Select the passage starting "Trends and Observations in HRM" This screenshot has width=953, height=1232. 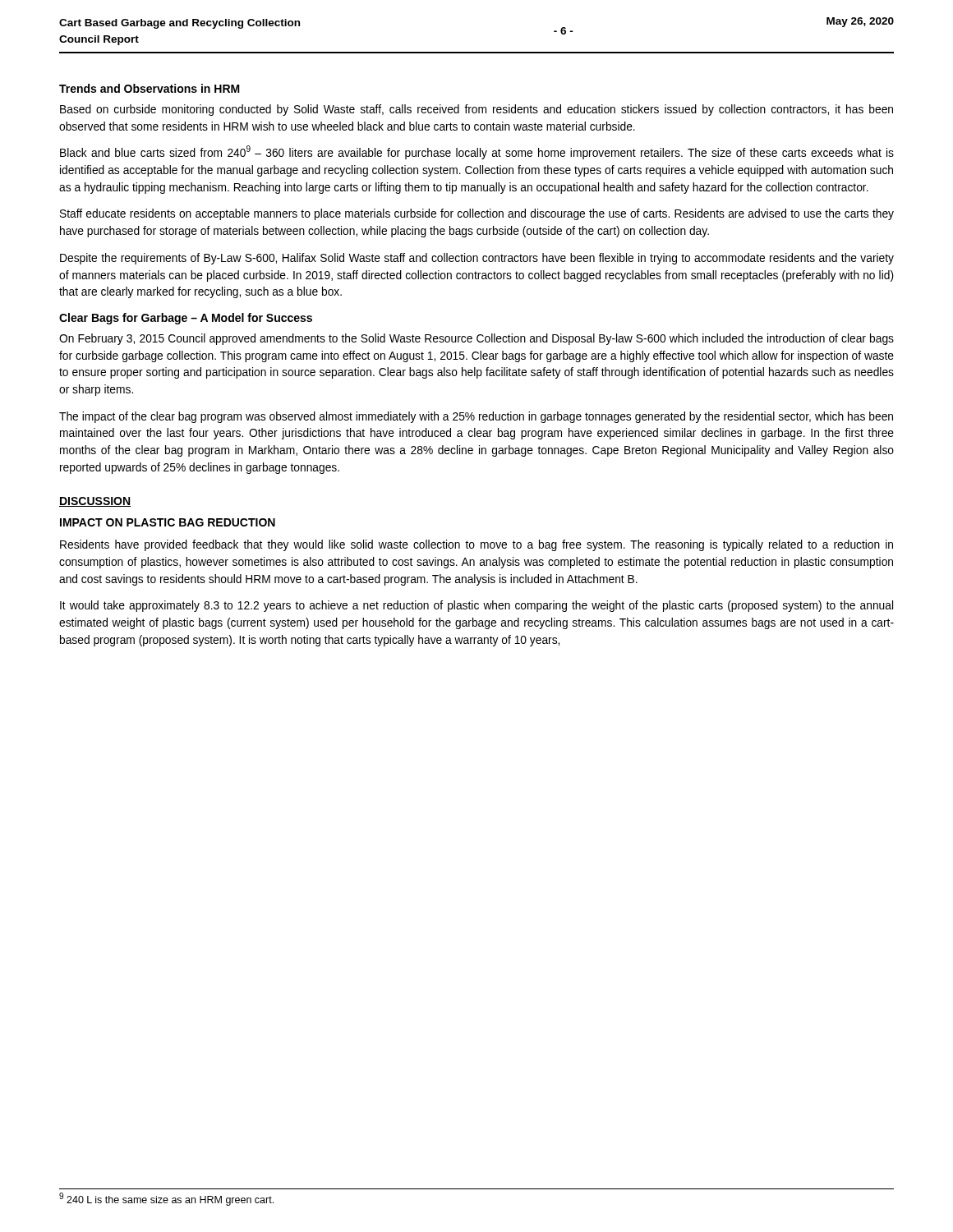point(150,89)
